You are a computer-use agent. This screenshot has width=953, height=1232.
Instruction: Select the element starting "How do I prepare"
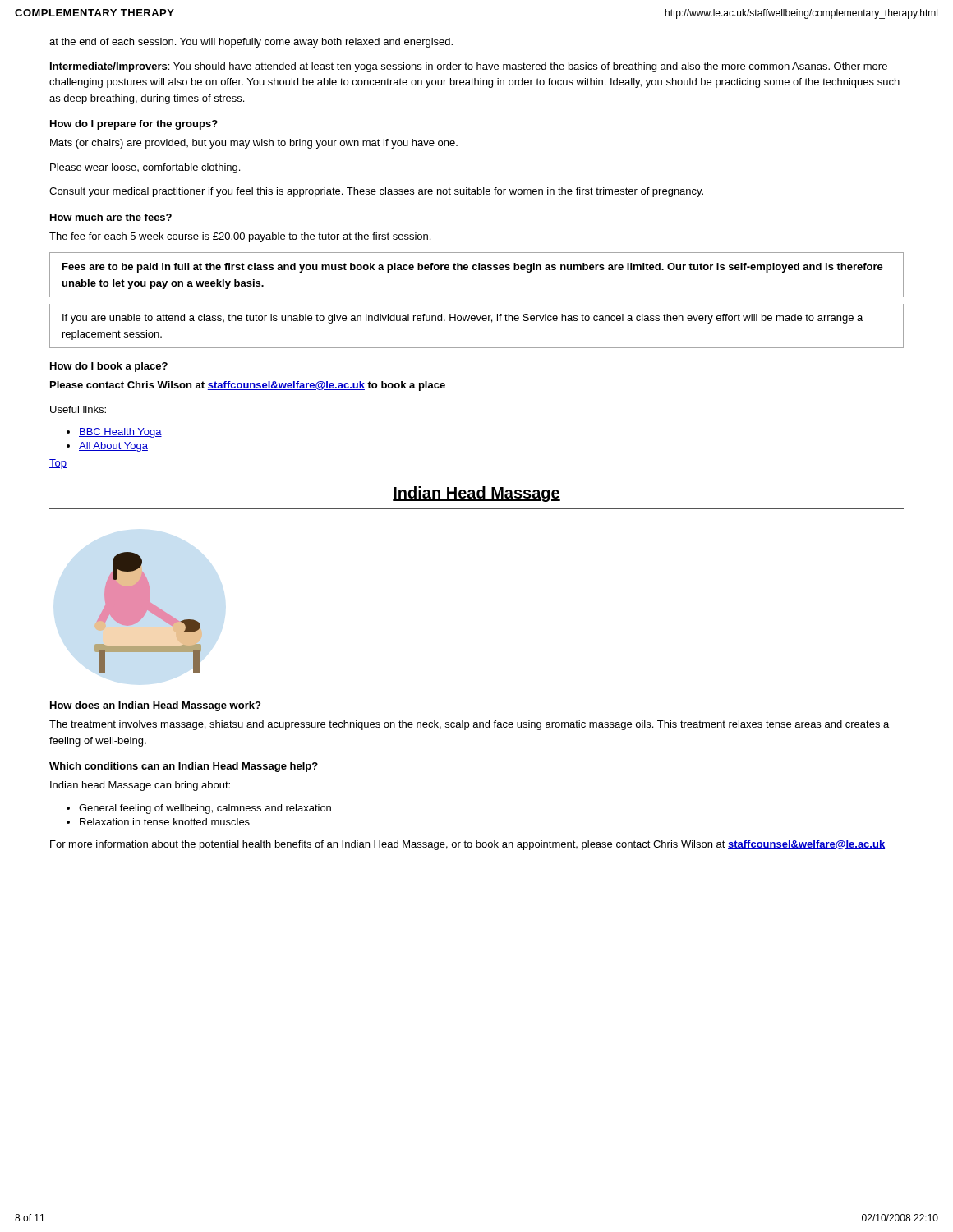[x=134, y=124]
